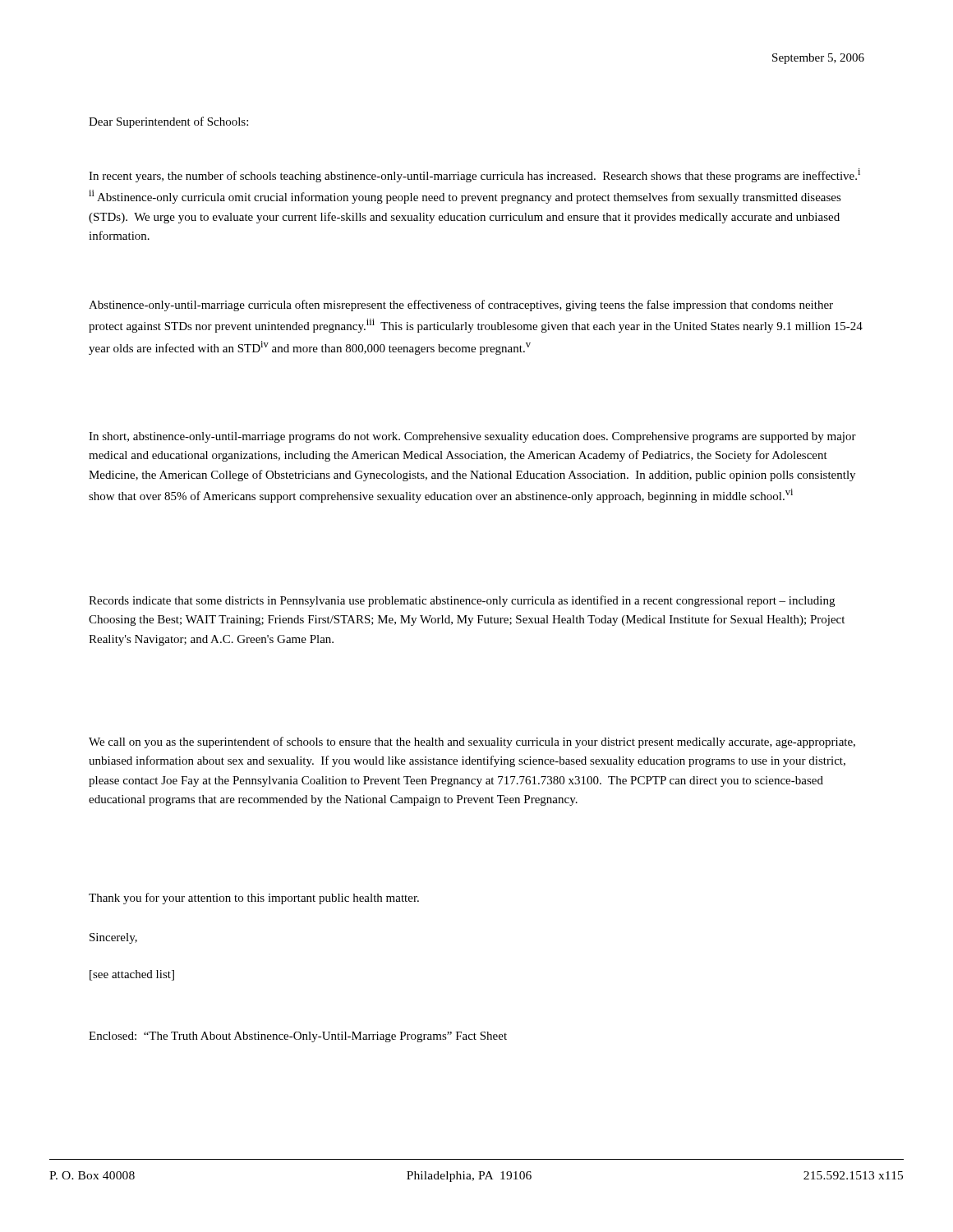Find the region starting "Records indicate that some districts"
953x1232 pixels.
click(467, 620)
